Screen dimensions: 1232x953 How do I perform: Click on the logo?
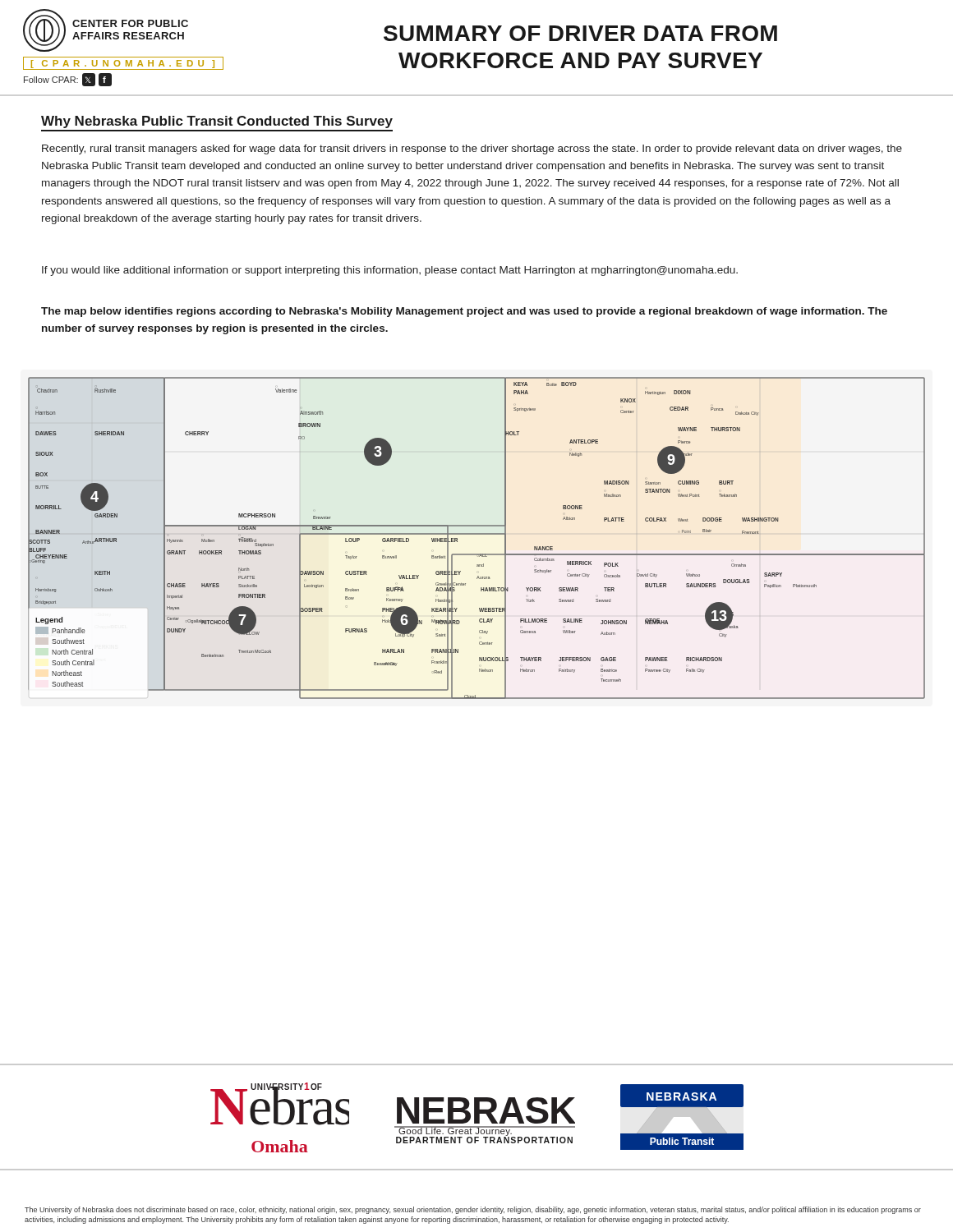pos(476,1117)
